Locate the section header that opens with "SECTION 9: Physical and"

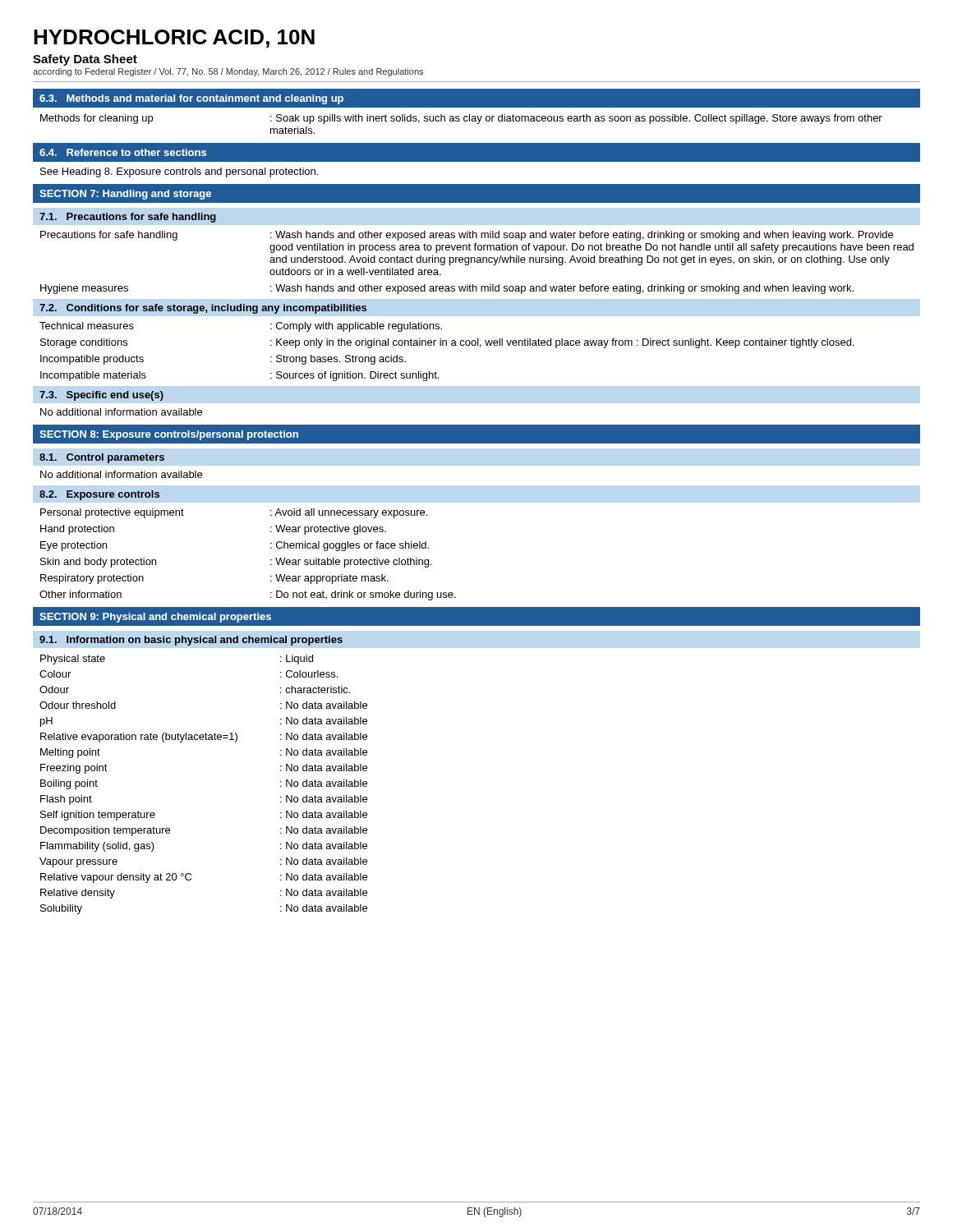[x=155, y=616]
